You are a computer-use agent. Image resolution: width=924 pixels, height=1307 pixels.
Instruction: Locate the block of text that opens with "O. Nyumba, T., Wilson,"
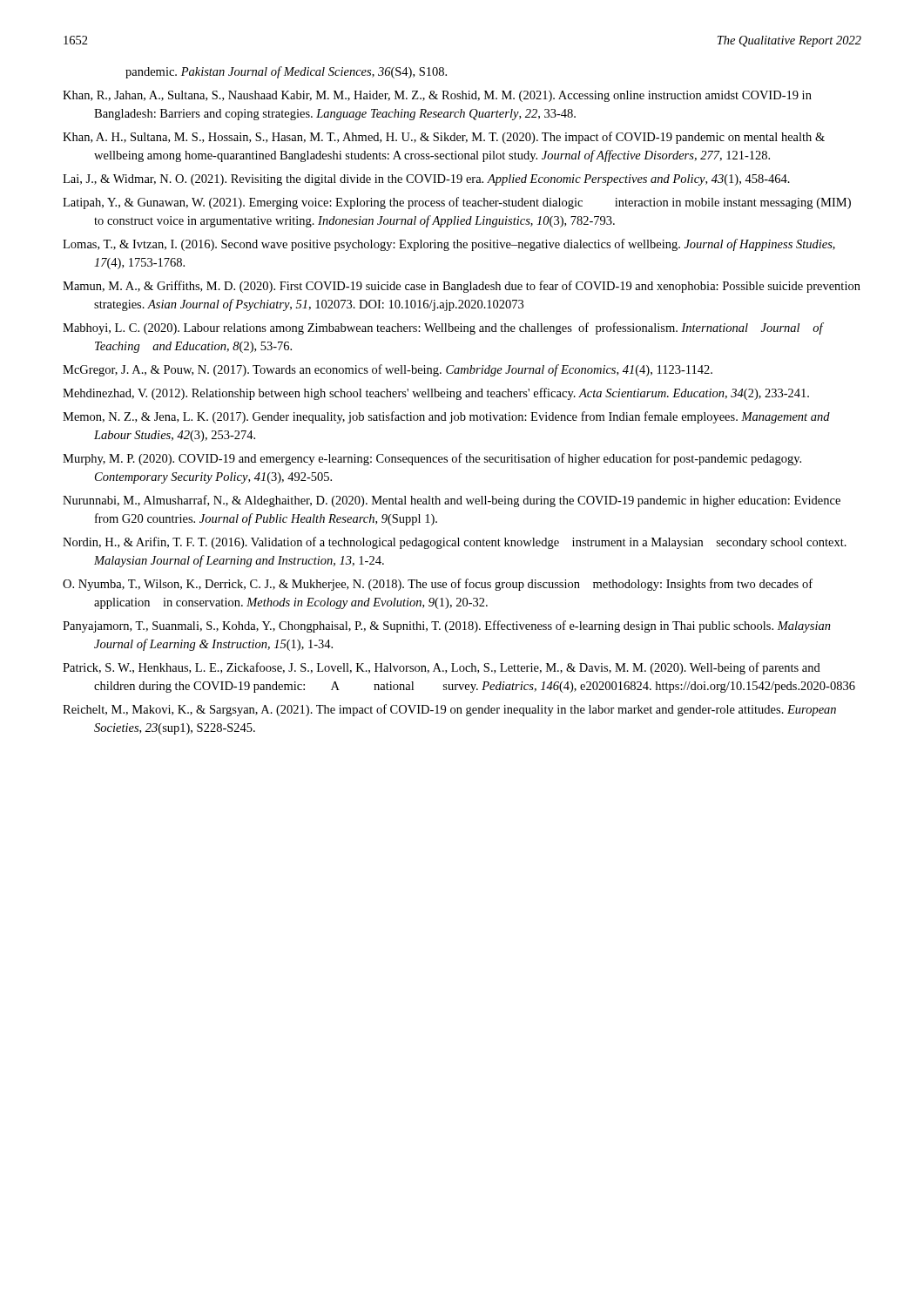pos(438,593)
